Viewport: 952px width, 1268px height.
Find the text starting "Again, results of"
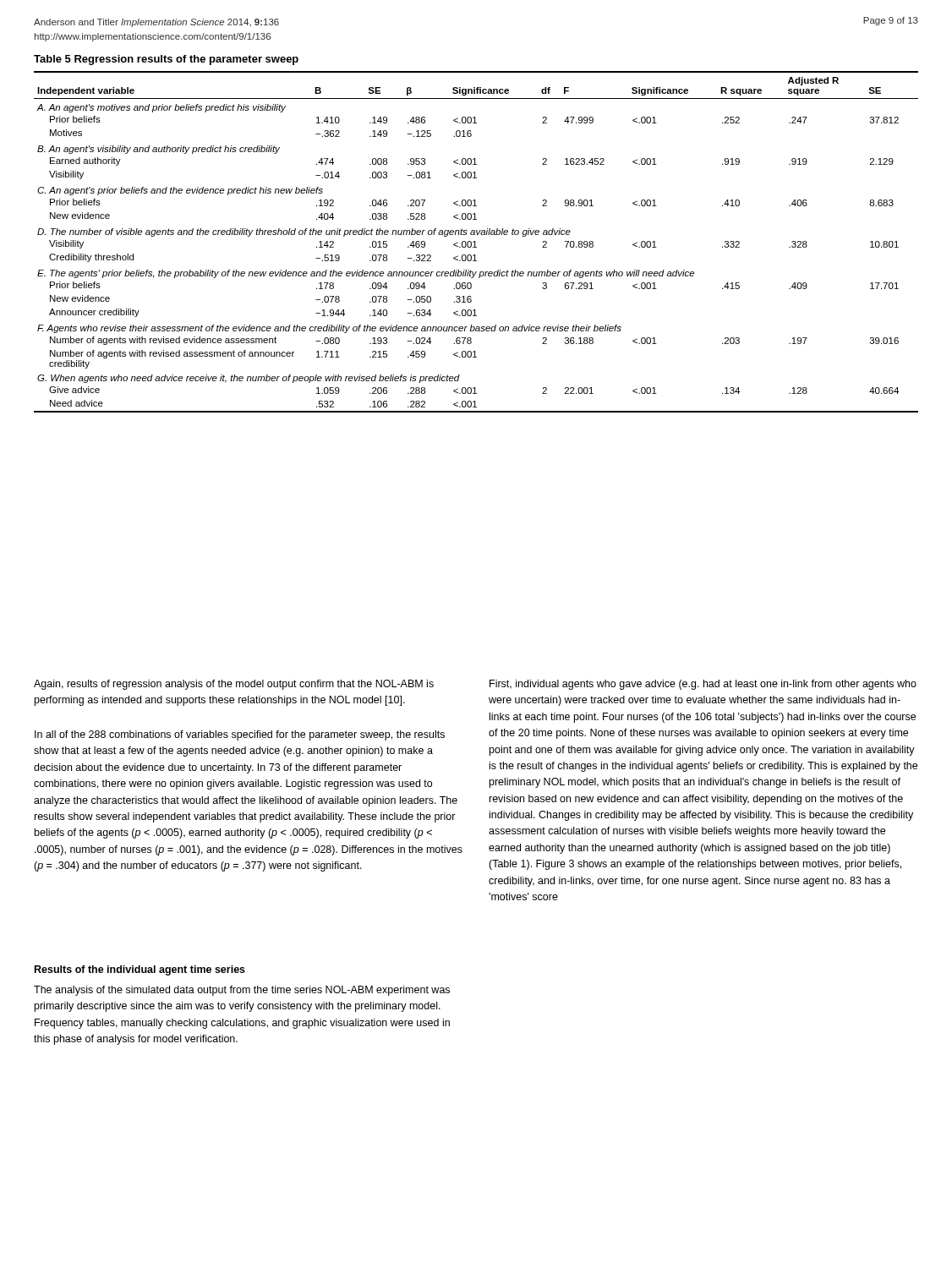[x=234, y=692]
